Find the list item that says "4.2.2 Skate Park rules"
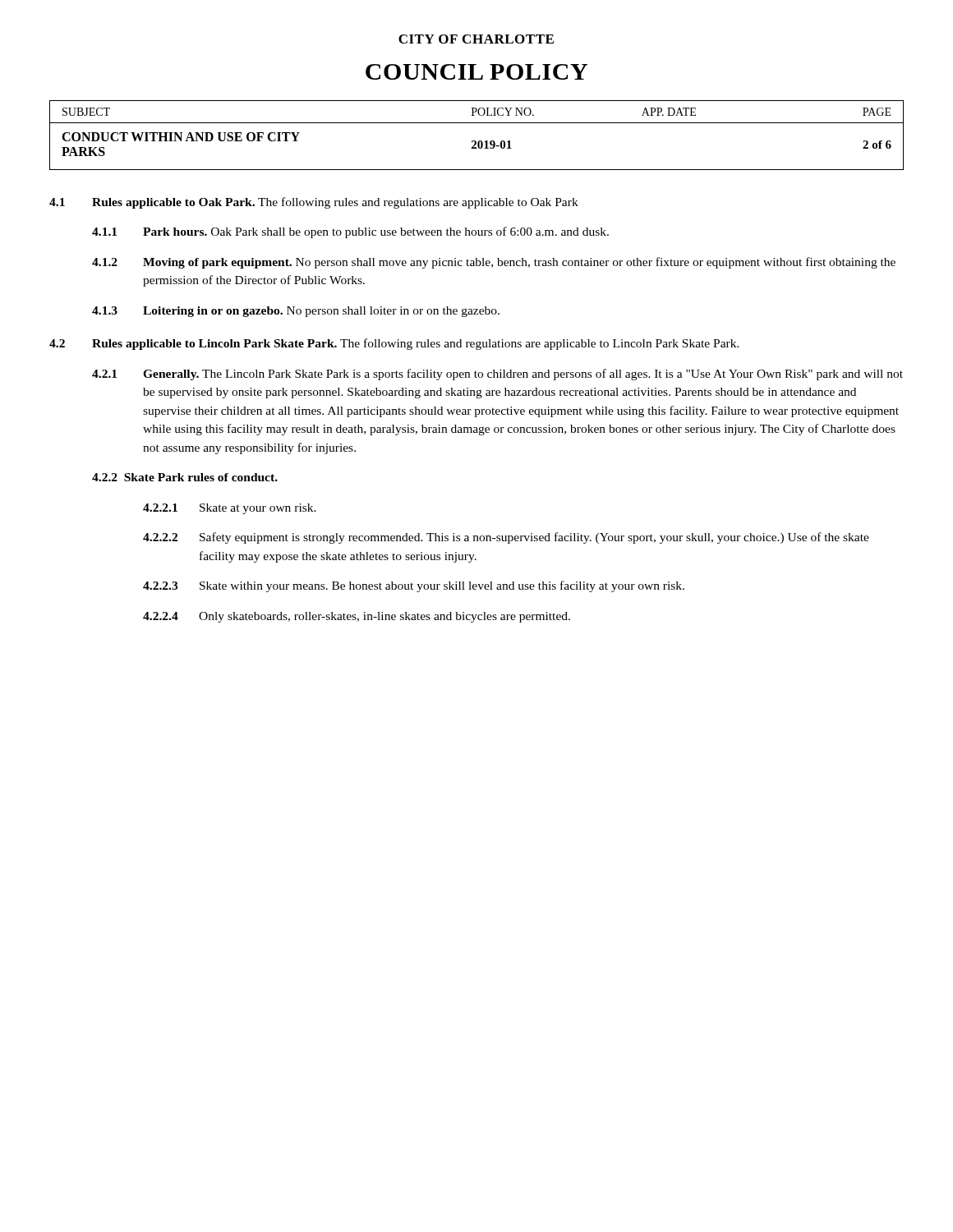This screenshot has width=953, height=1232. click(185, 477)
